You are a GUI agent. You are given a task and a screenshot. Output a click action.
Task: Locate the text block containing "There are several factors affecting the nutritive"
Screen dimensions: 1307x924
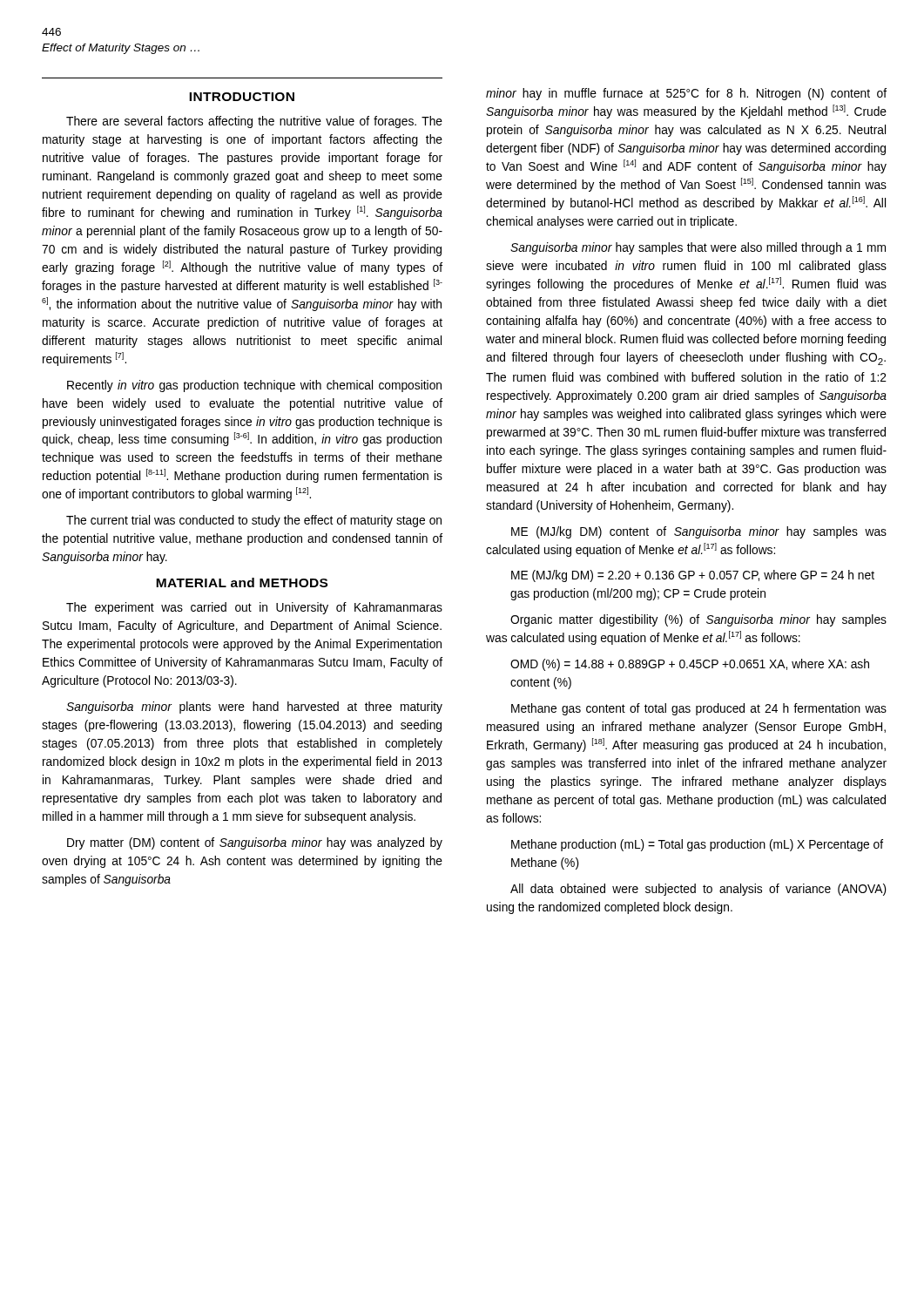tap(242, 240)
